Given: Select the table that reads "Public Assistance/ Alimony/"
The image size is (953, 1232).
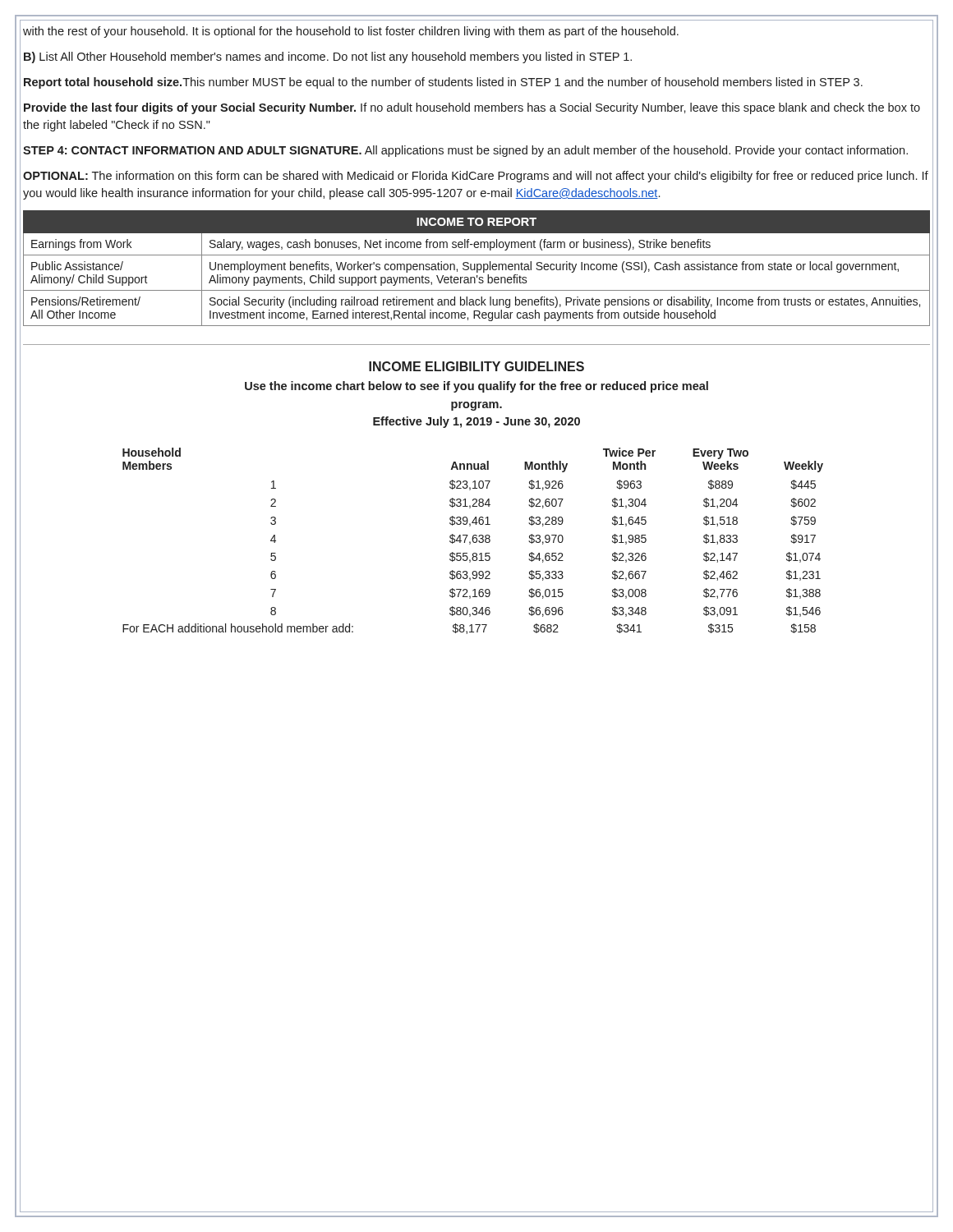Looking at the screenshot, I should pos(476,268).
